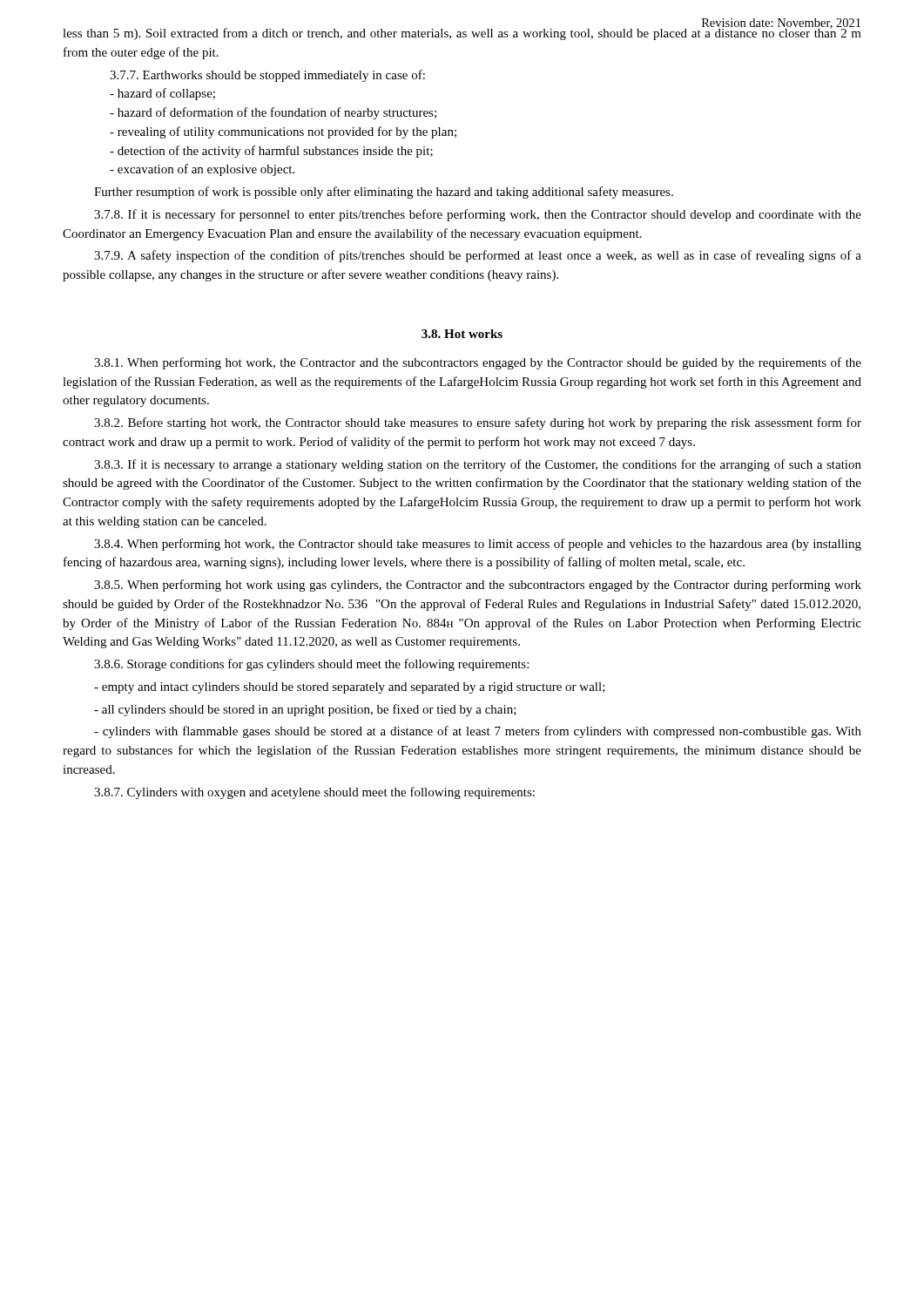924x1307 pixels.
Task: Select the list item that says "cylinders with flammable gases should be stored at"
Action: tap(462, 751)
